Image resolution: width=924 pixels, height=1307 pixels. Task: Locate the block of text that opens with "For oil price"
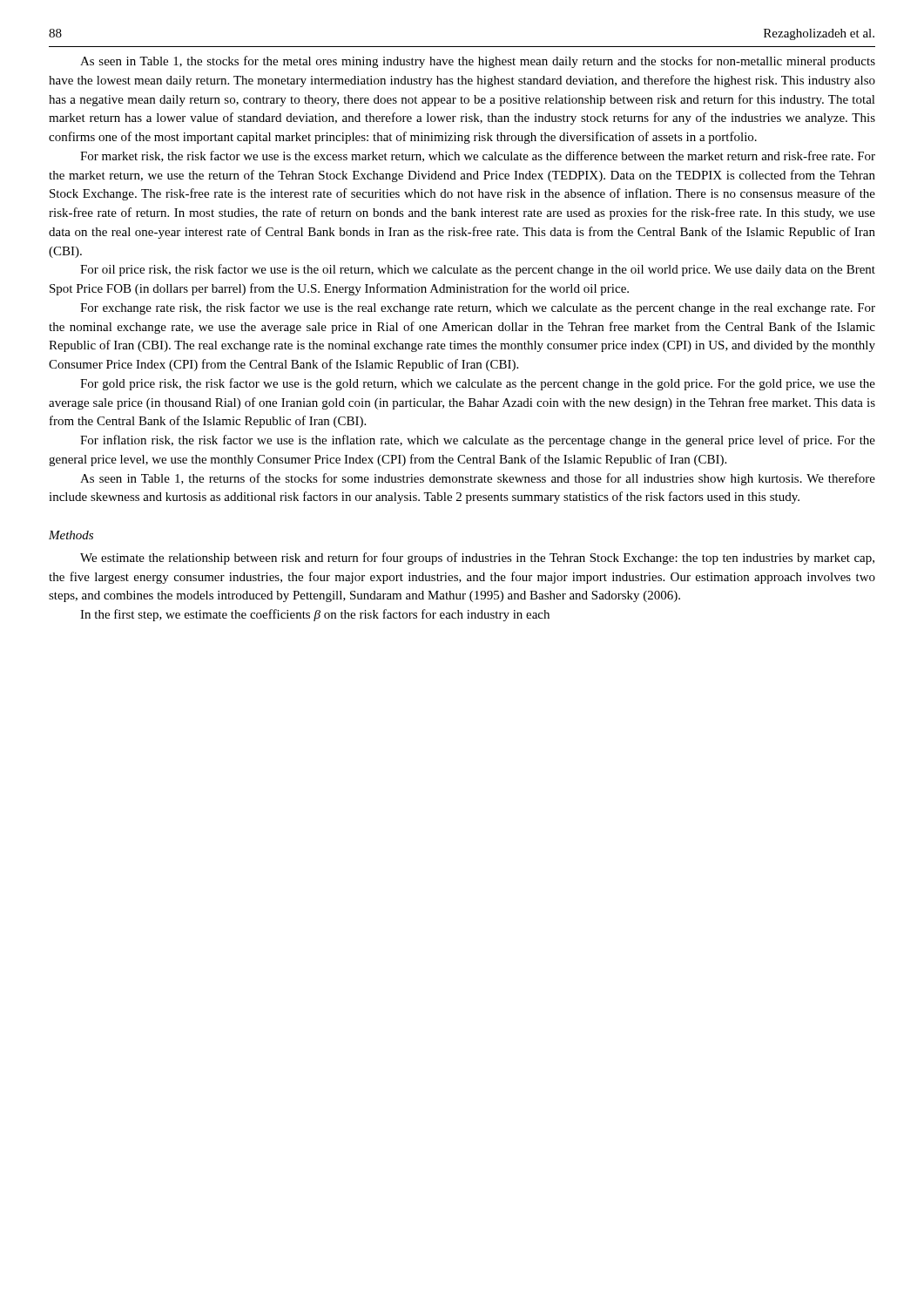[462, 280]
